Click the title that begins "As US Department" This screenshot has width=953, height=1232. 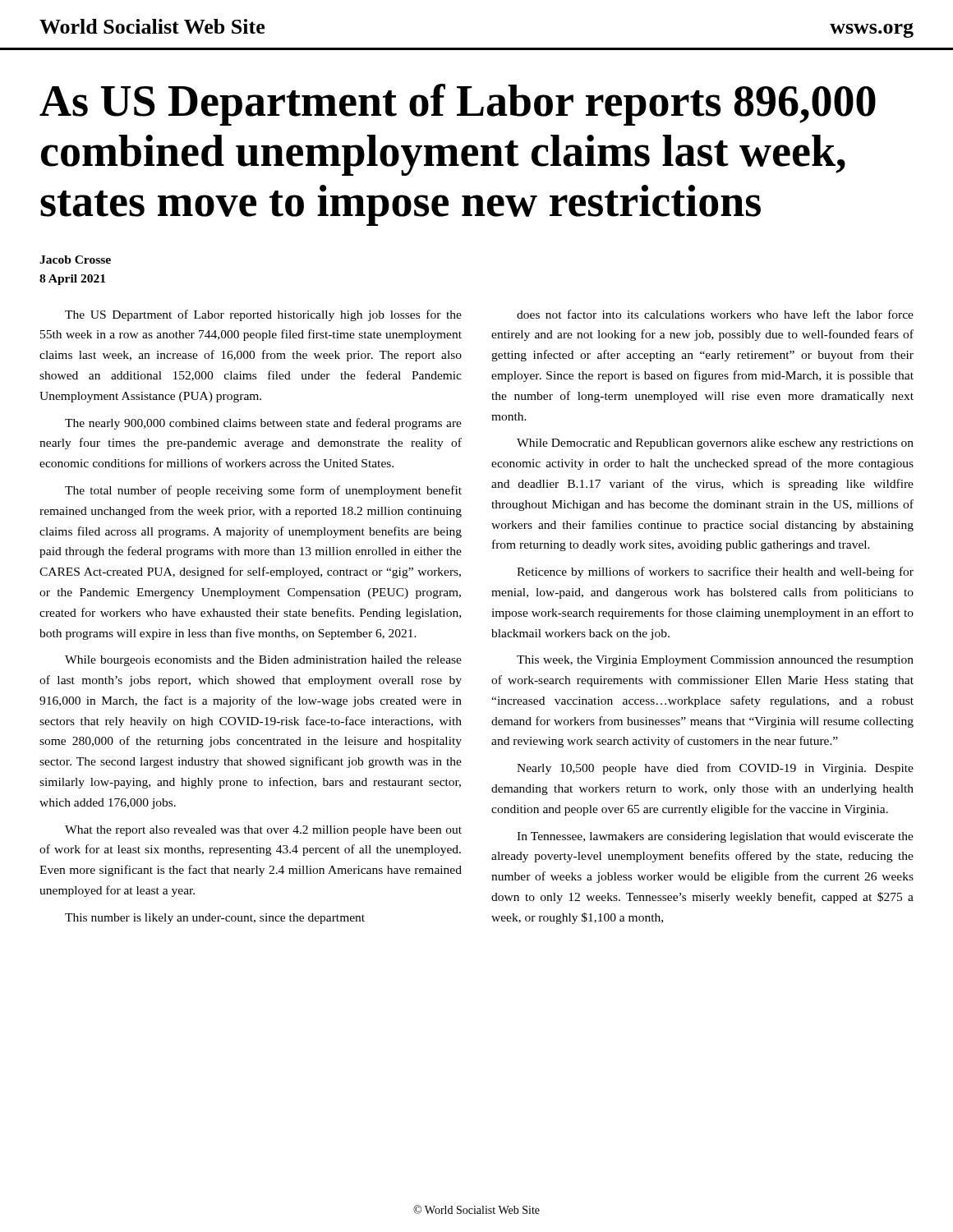tap(476, 152)
